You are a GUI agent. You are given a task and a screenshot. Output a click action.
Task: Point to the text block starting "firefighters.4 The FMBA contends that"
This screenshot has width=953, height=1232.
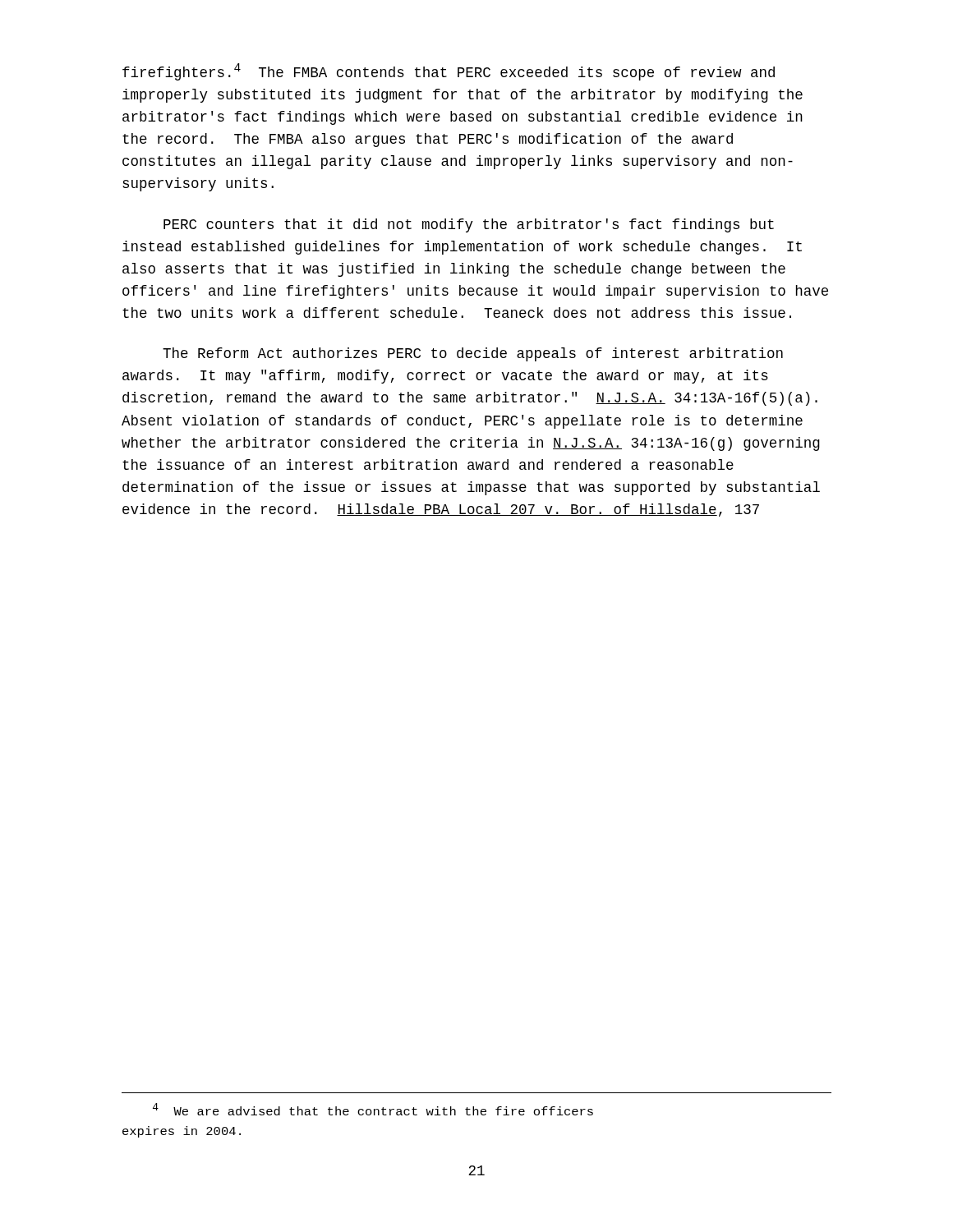click(476, 128)
